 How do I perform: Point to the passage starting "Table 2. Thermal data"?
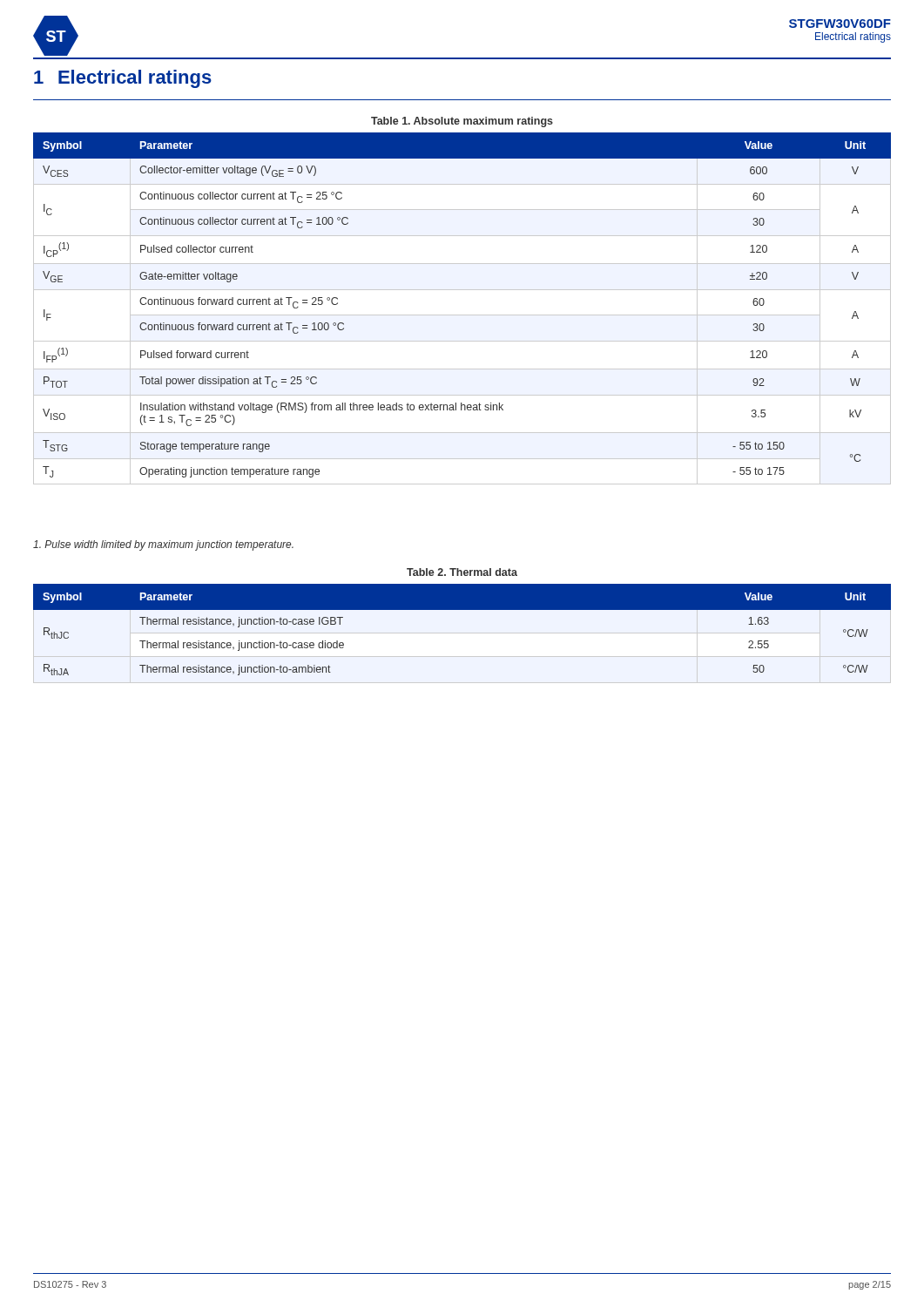point(462,572)
